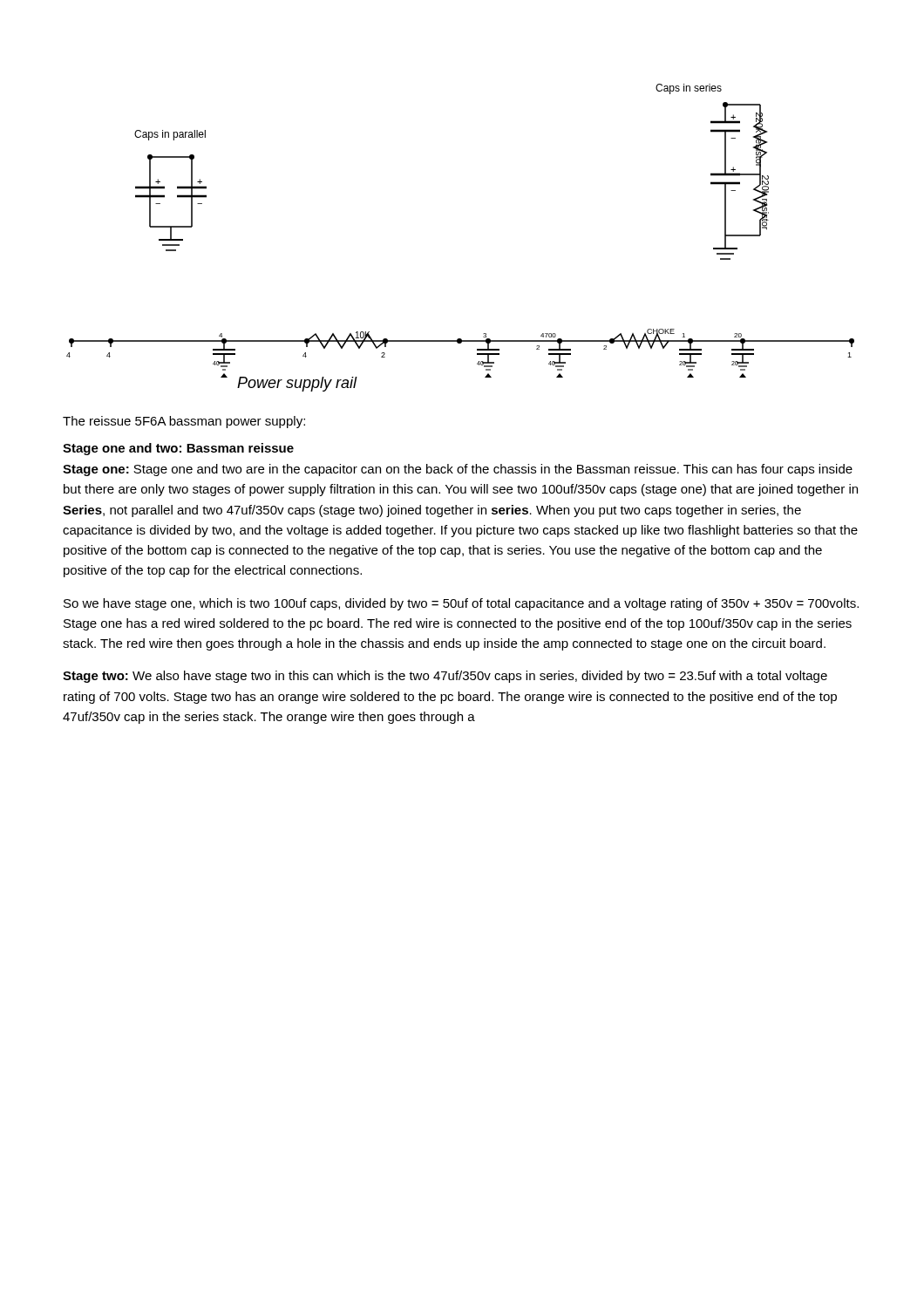924x1308 pixels.
Task: Point to the block beginning "So we have"
Action: coord(461,623)
